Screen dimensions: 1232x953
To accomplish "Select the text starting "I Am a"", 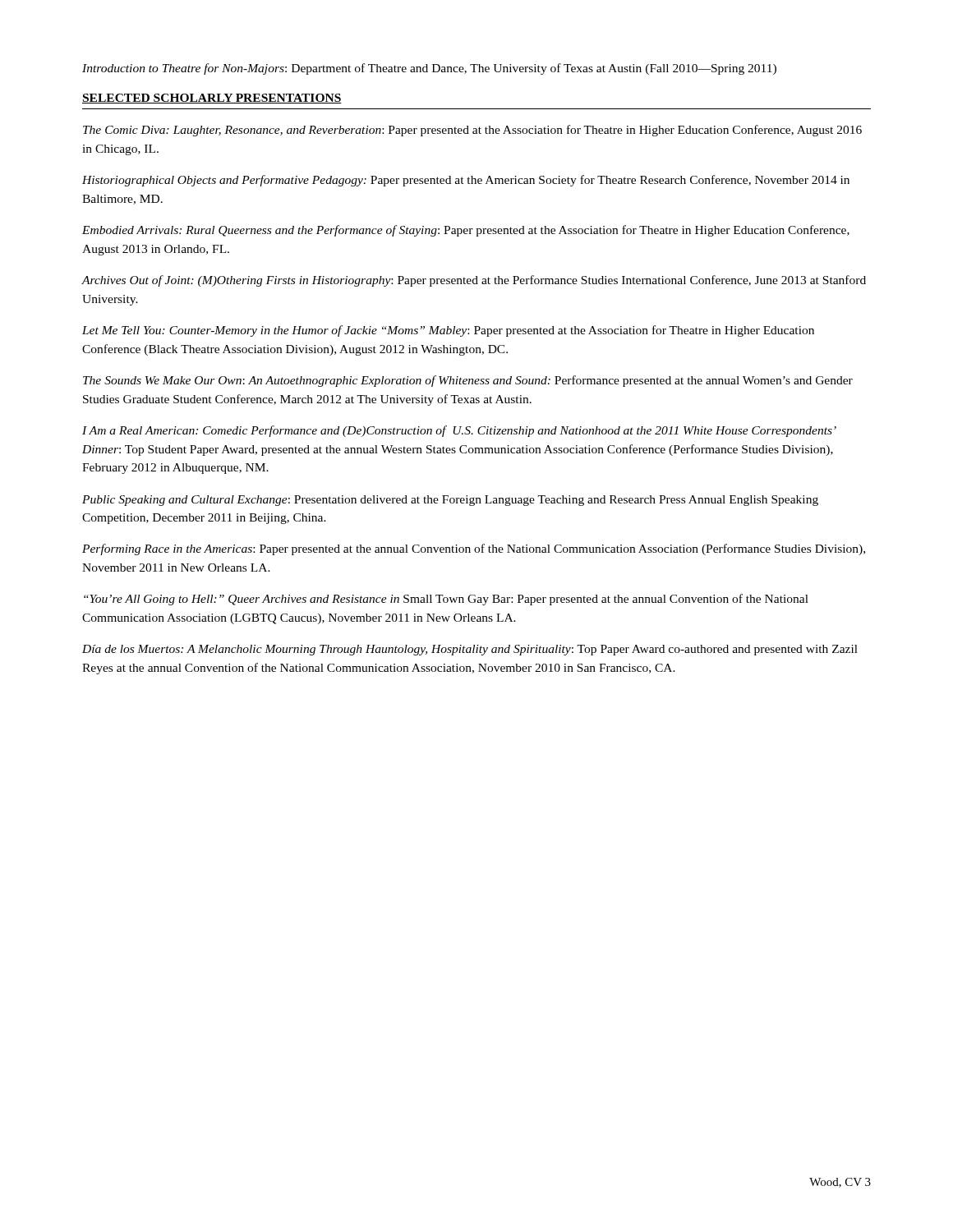I will (x=459, y=449).
